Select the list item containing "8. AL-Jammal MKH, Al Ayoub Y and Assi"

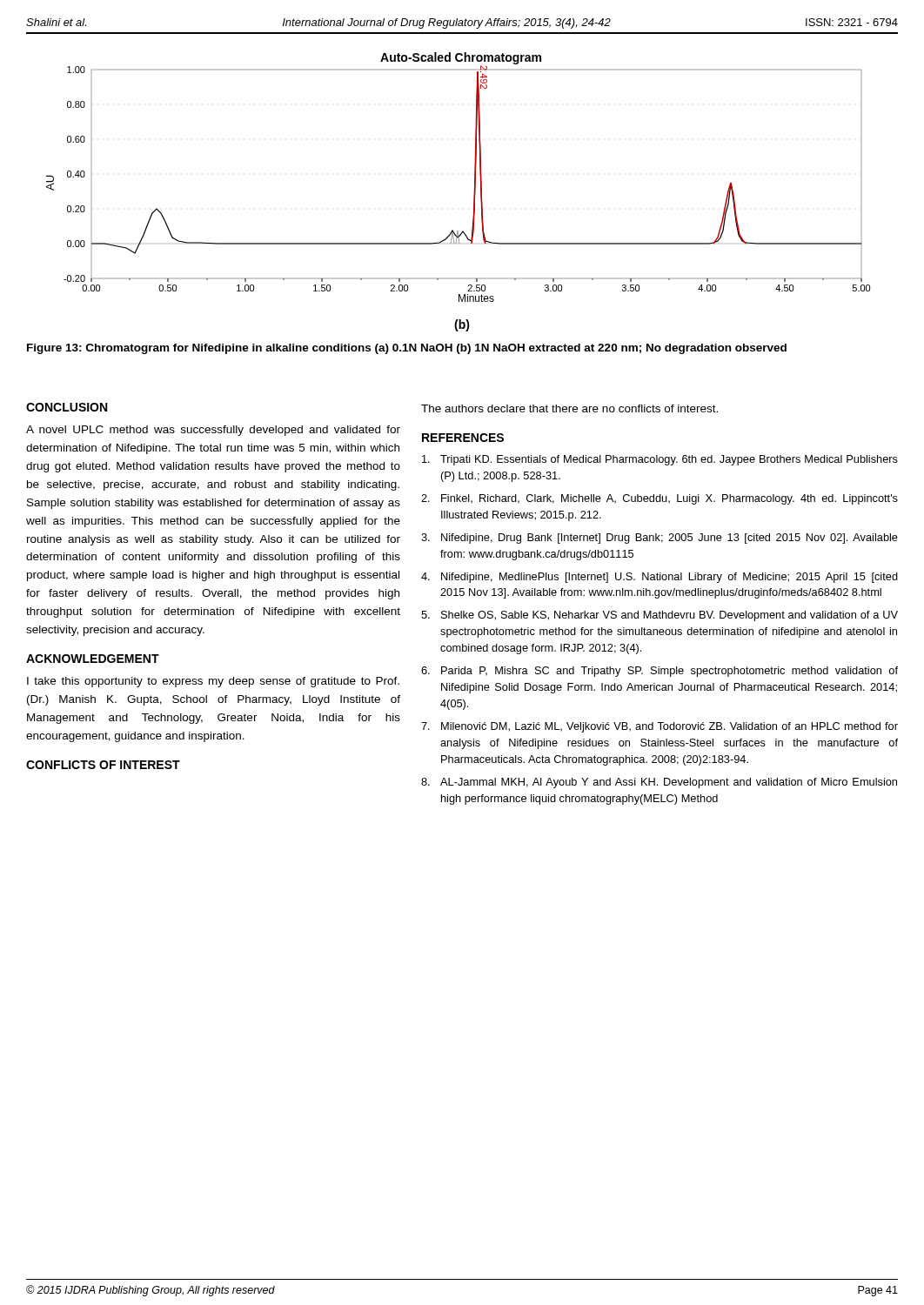(660, 791)
